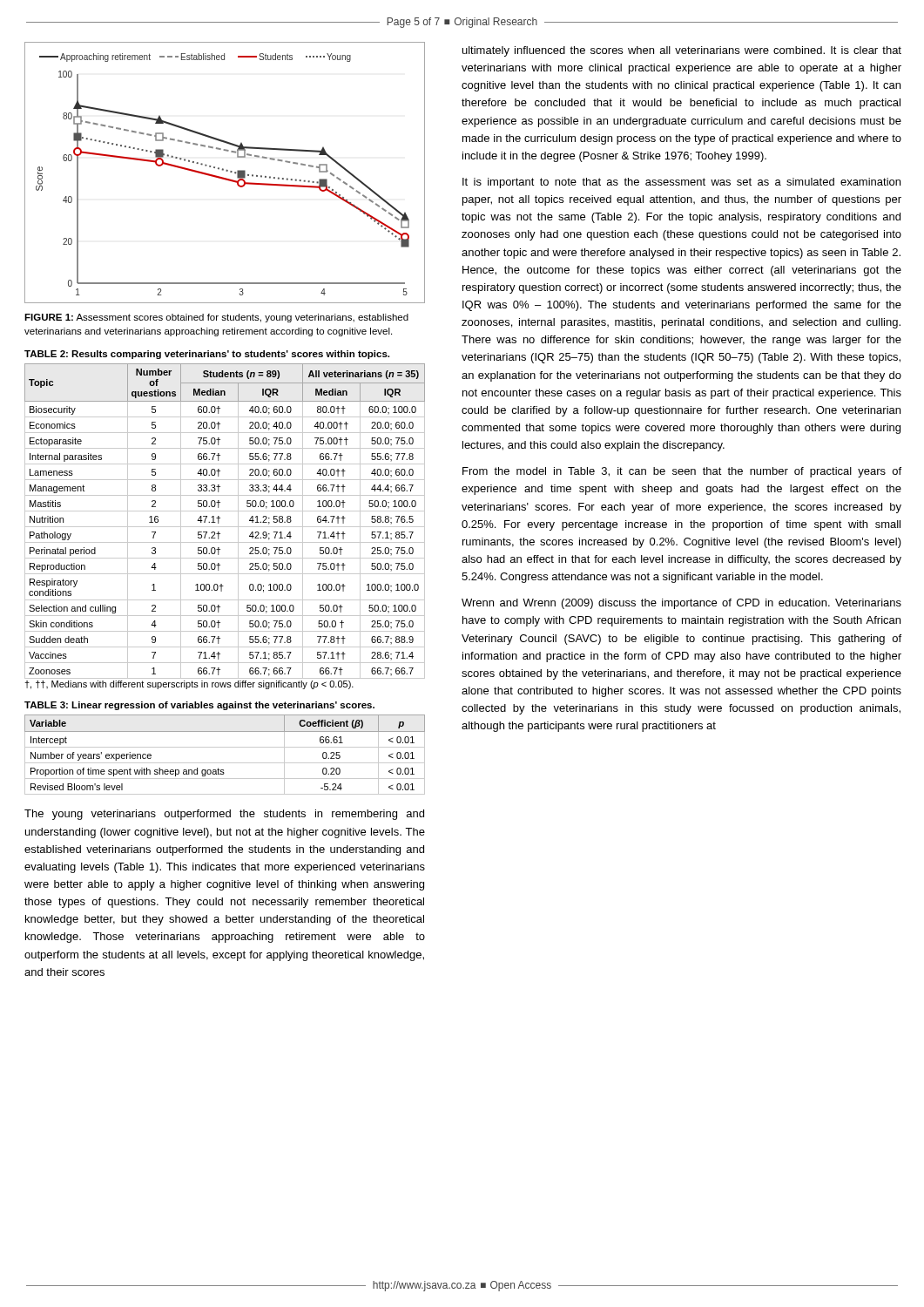Click the caption

point(216,324)
